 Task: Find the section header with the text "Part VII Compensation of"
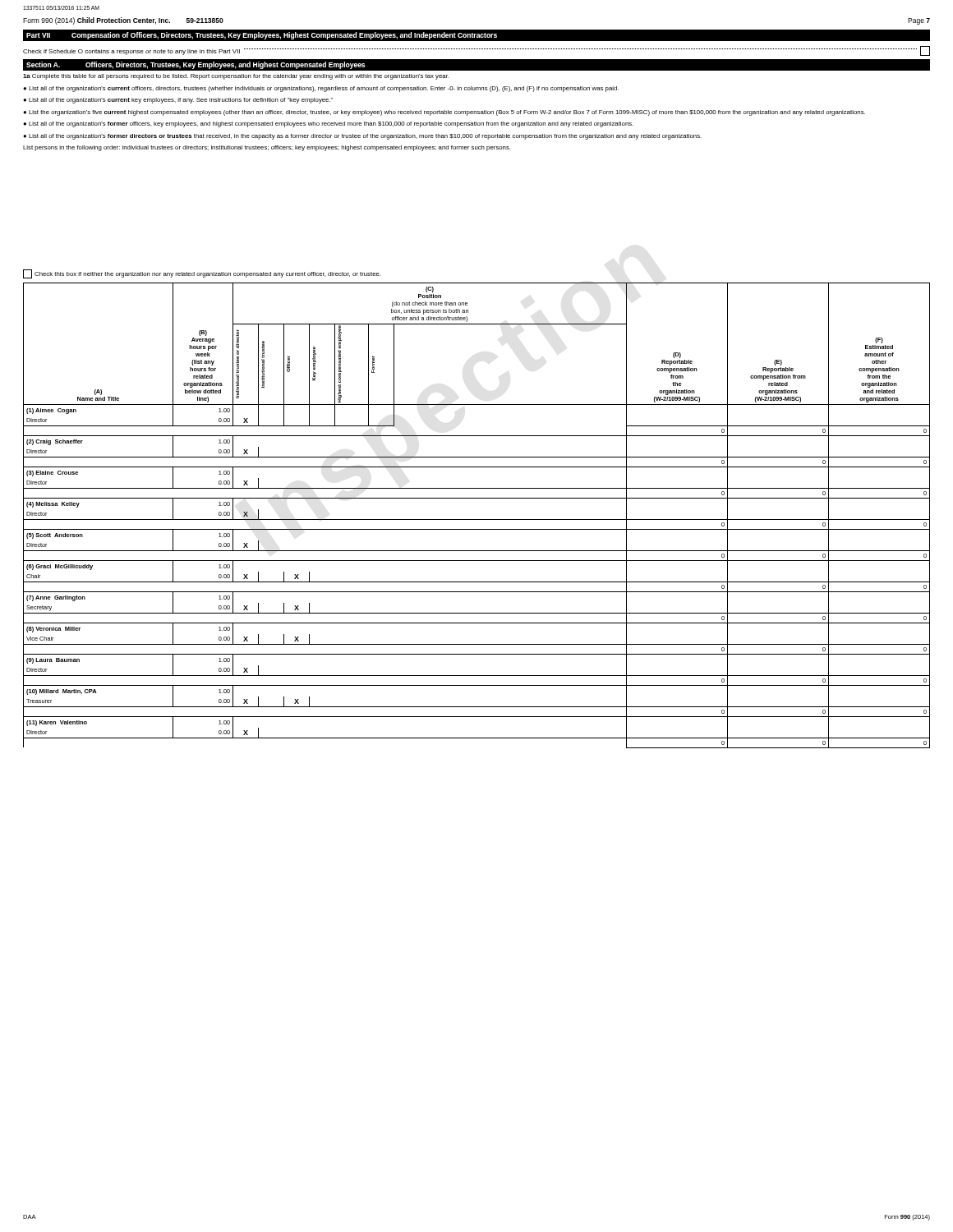[x=262, y=35]
